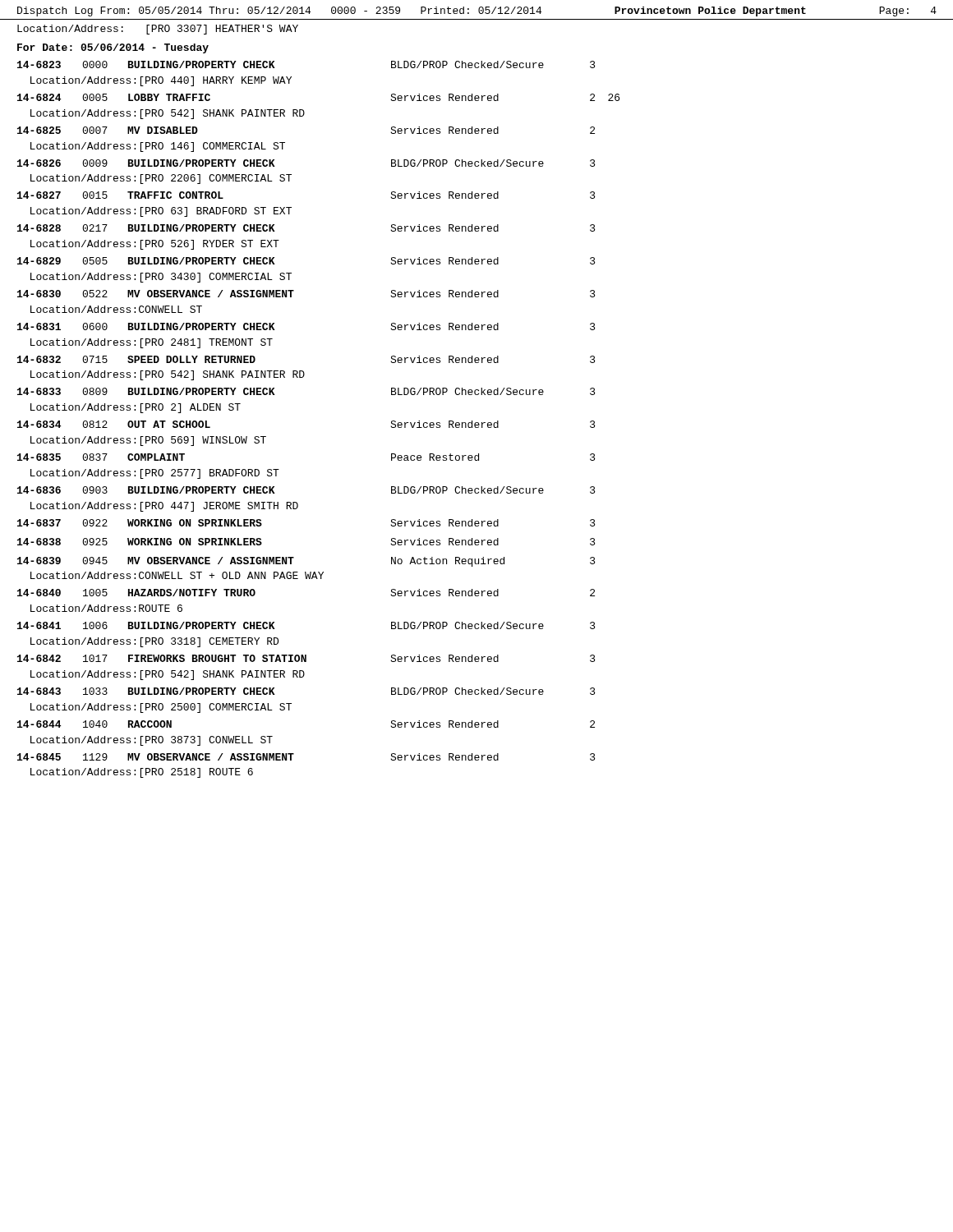Point to the passage starting "14-6840 1005 HAZARDS/NOTIFY TRURO Services Rendered 2 Location/Address:"
953x1232 pixels.
476,601
